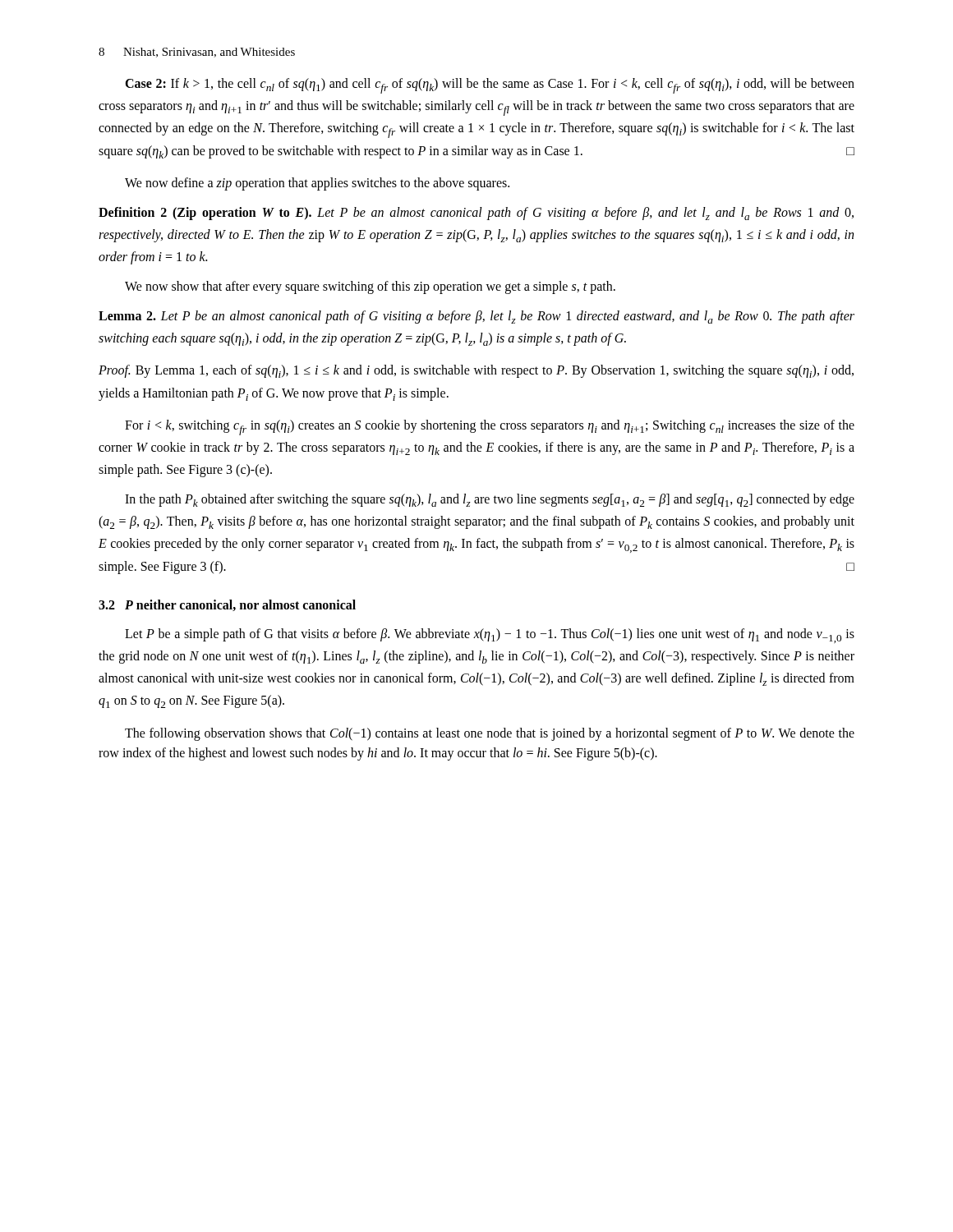The image size is (953, 1232).
Task: Locate the block of text that opens with "Definition 2 (Zip operation W to E). Let"
Action: point(476,235)
